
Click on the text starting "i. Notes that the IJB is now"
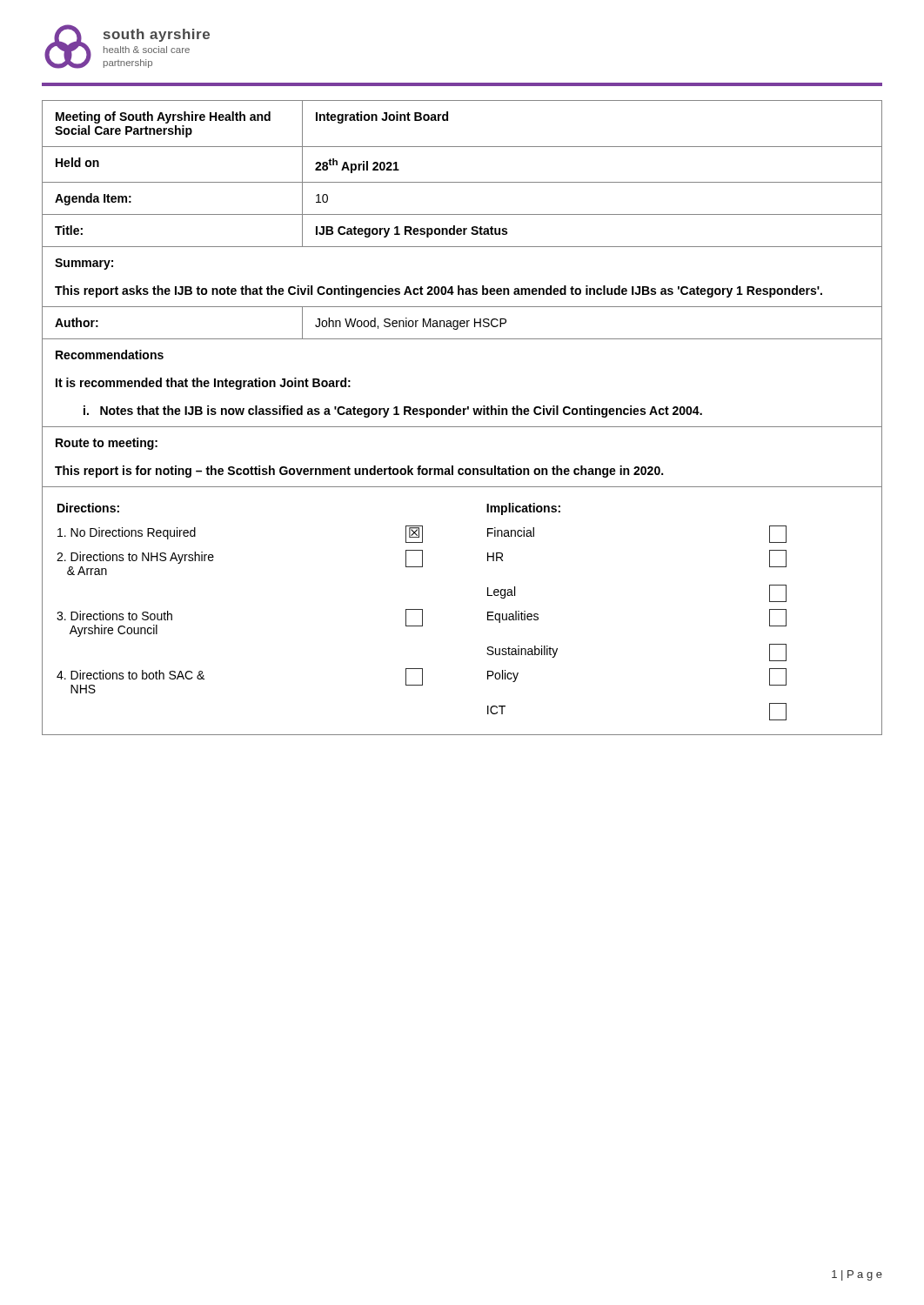(393, 410)
